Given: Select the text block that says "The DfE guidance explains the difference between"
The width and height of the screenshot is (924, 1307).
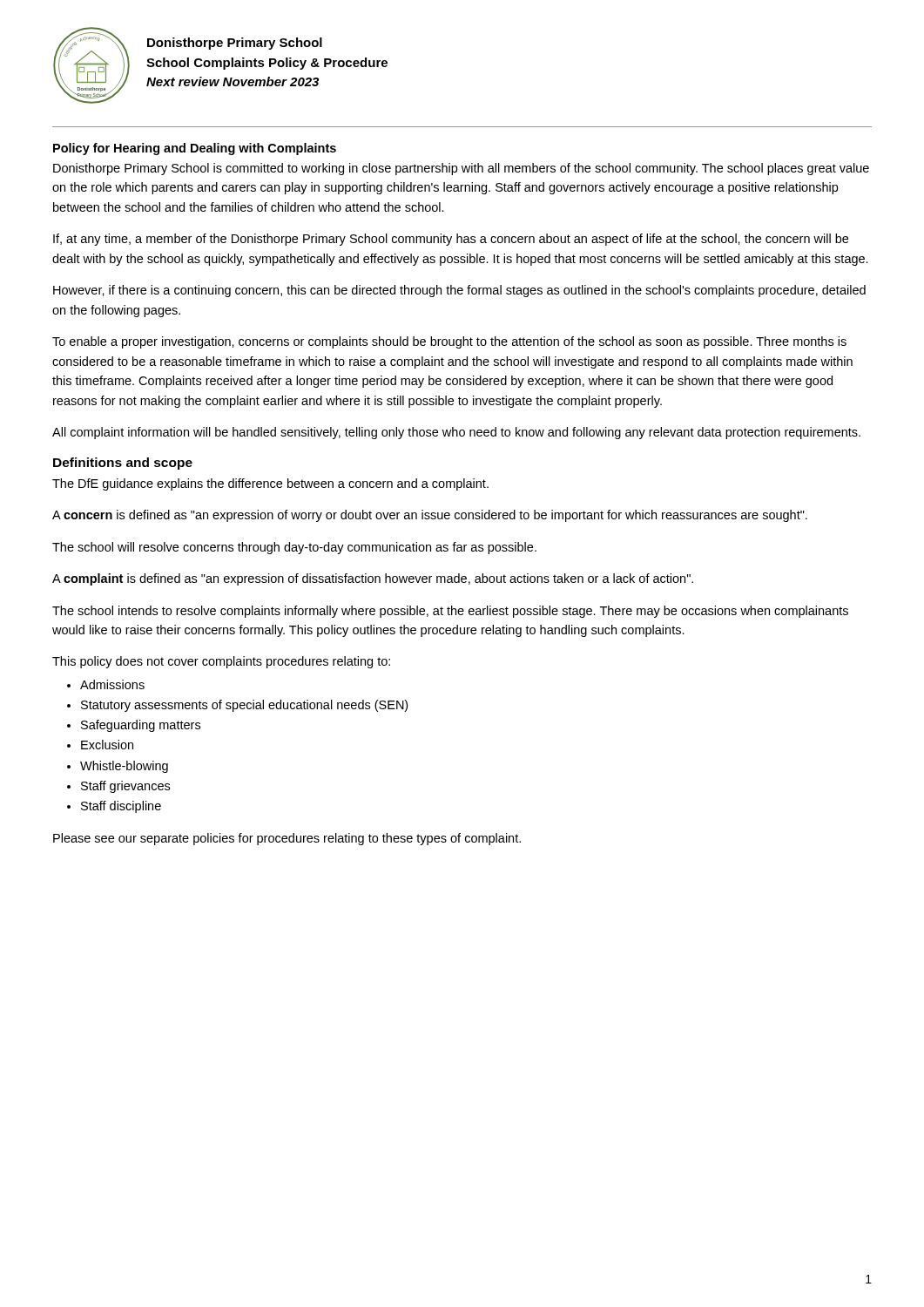Looking at the screenshot, I should (x=271, y=483).
